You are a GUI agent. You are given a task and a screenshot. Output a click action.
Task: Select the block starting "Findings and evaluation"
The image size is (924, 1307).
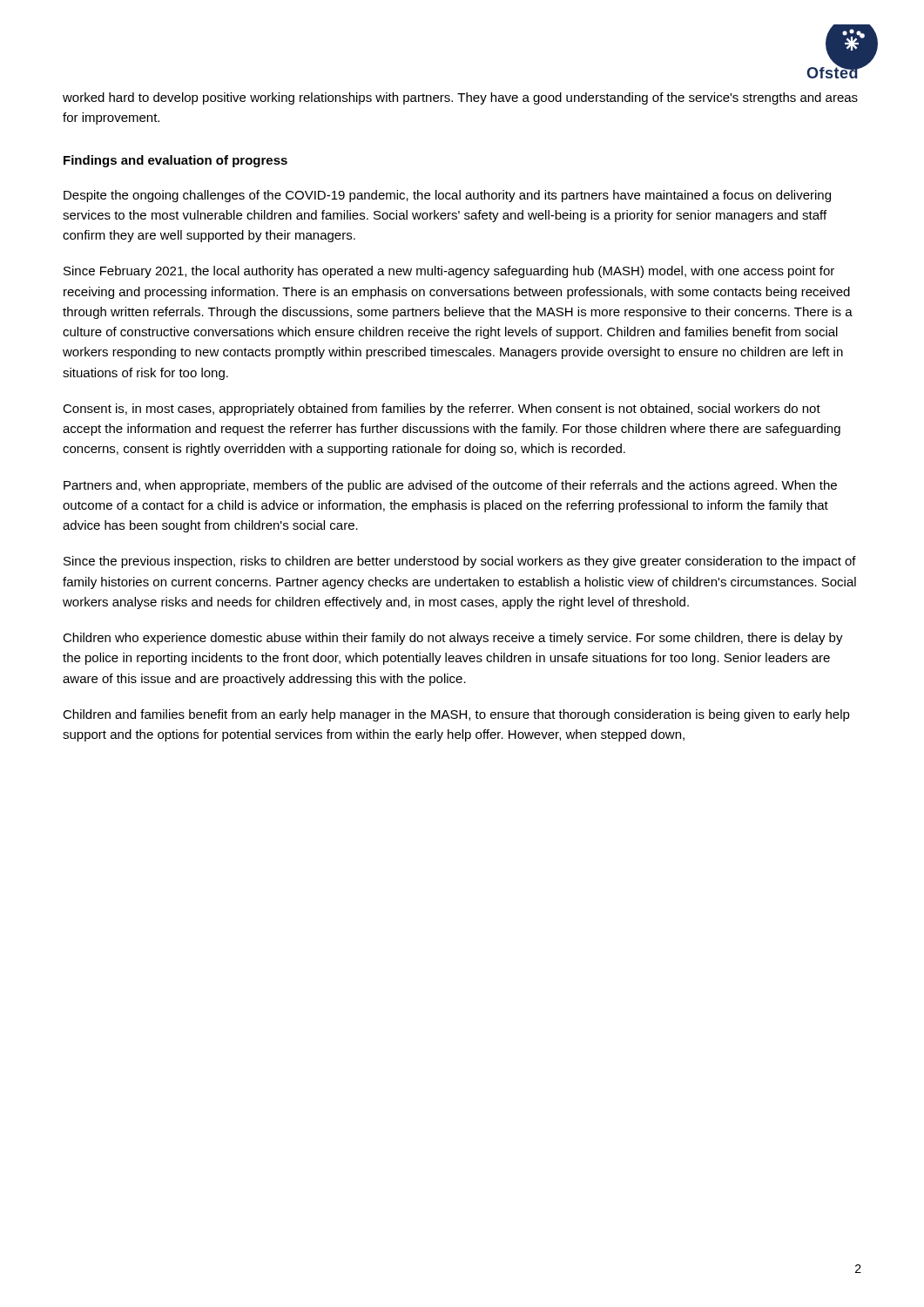175,159
